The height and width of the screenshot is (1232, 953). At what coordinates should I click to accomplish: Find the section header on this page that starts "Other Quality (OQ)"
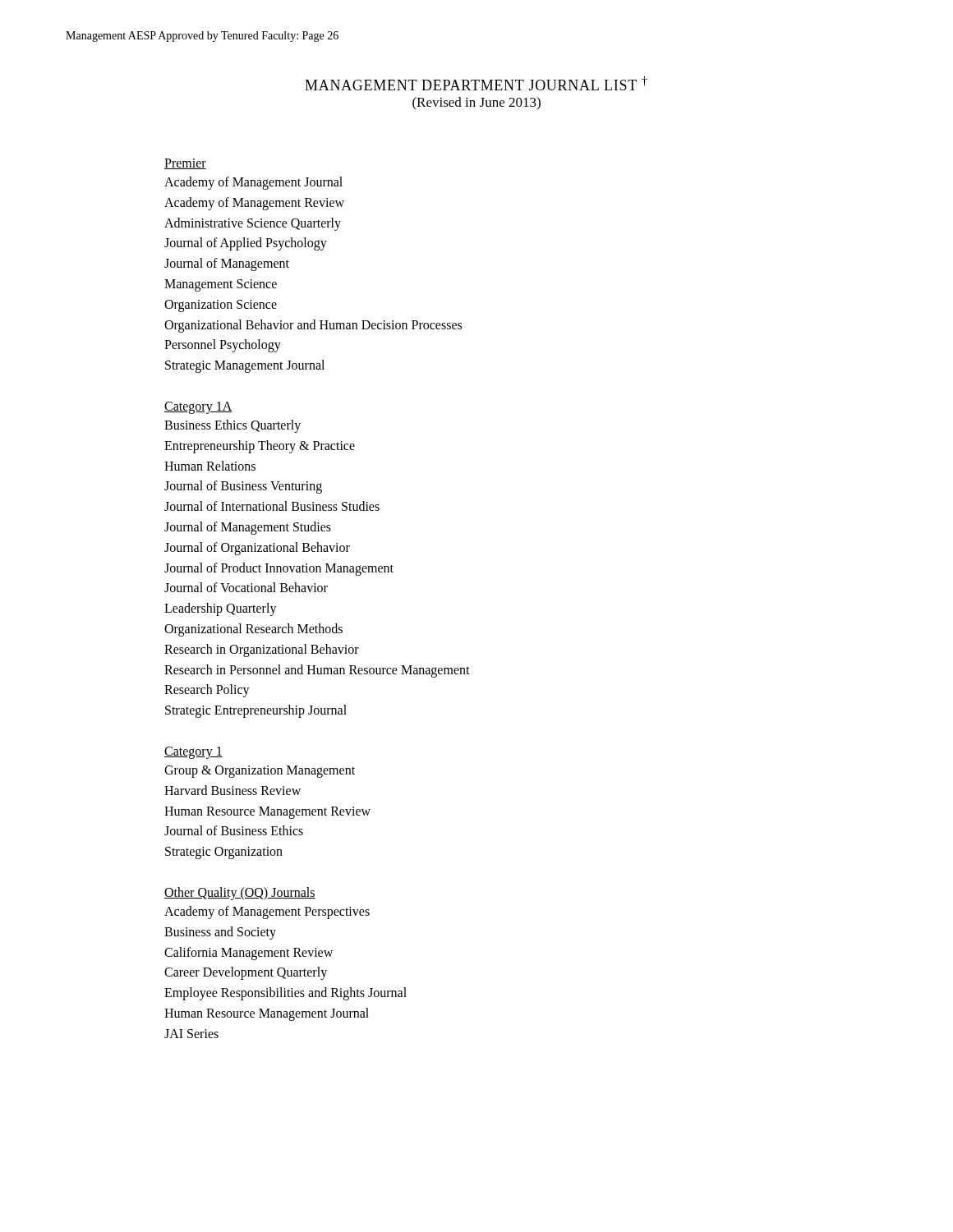pyautogui.click(x=240, y=892)
